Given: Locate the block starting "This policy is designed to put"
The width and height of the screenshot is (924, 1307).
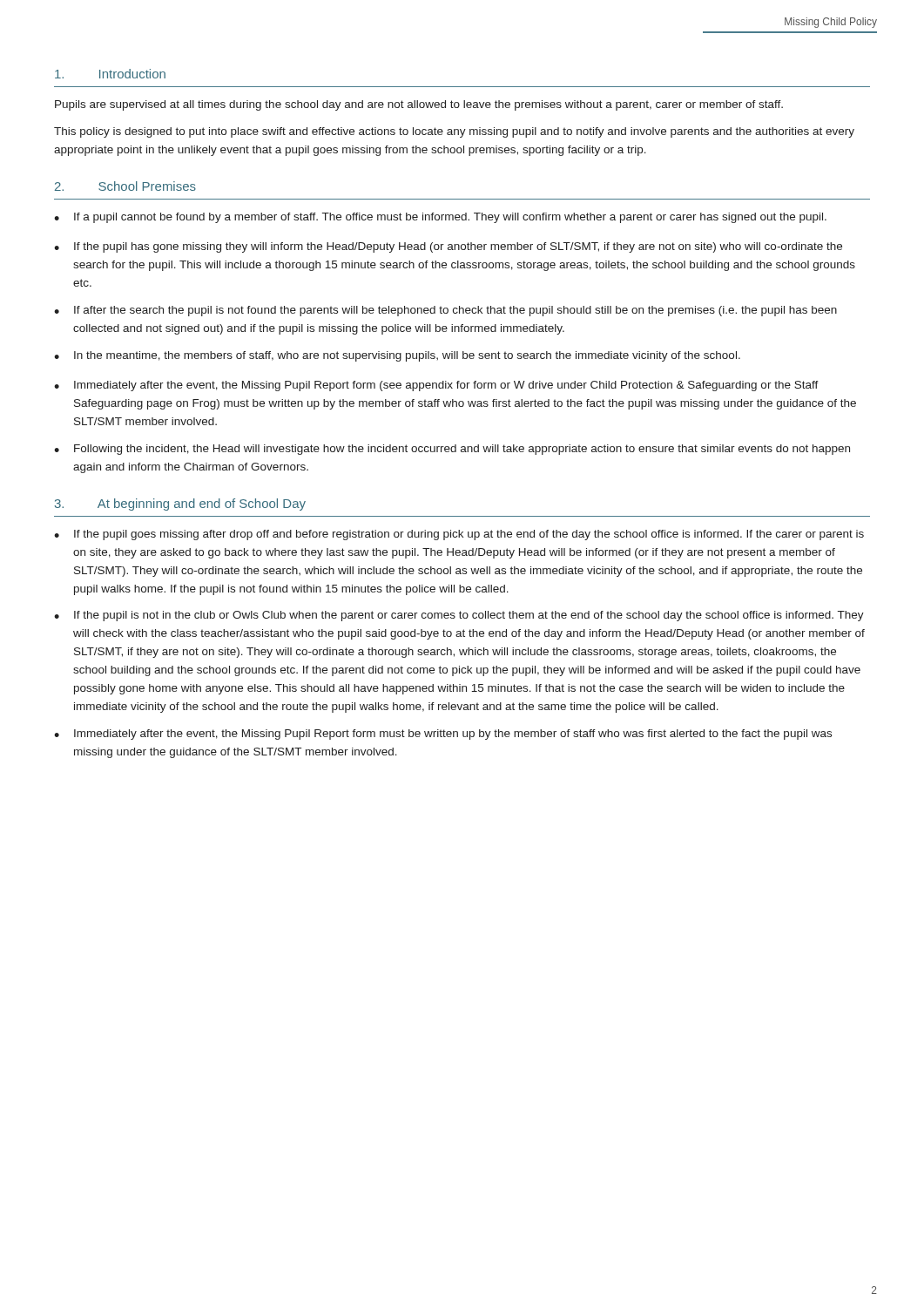Looking at the screenshot, I should click(x=454, y=140).
